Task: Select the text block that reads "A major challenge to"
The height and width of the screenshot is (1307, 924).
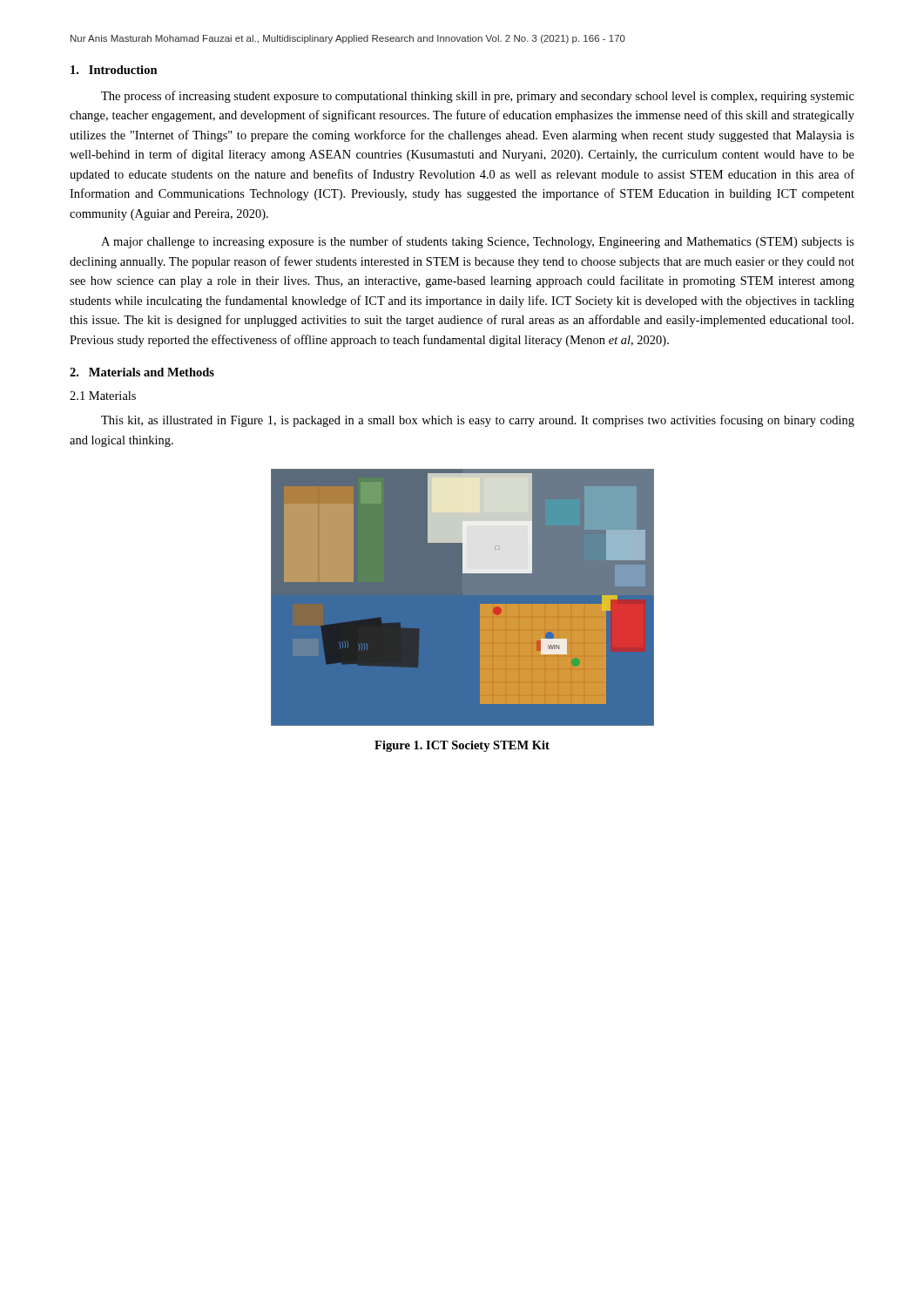Action: (x=462, y=291)
